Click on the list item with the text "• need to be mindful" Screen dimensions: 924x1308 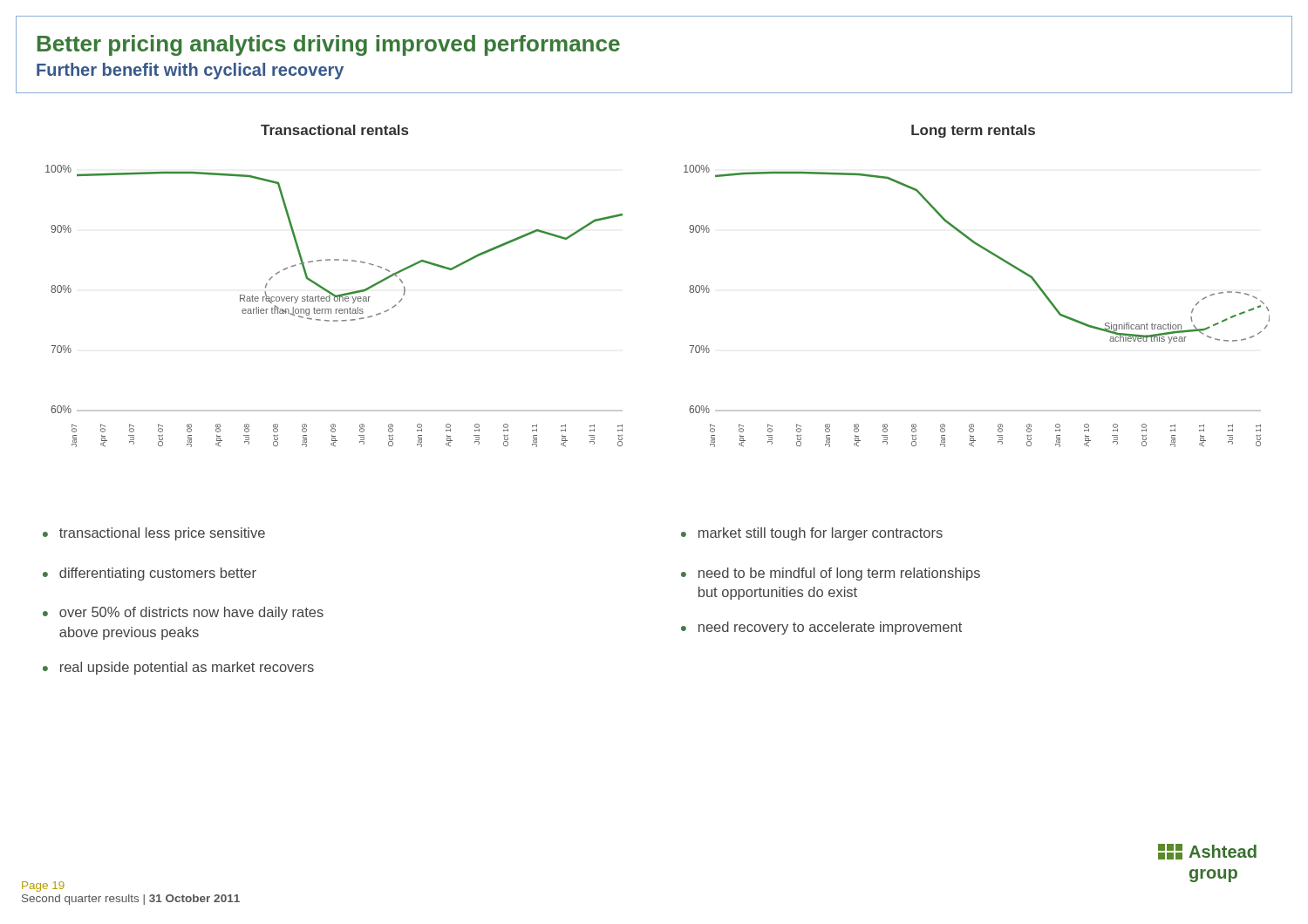(x=830, y=582)
